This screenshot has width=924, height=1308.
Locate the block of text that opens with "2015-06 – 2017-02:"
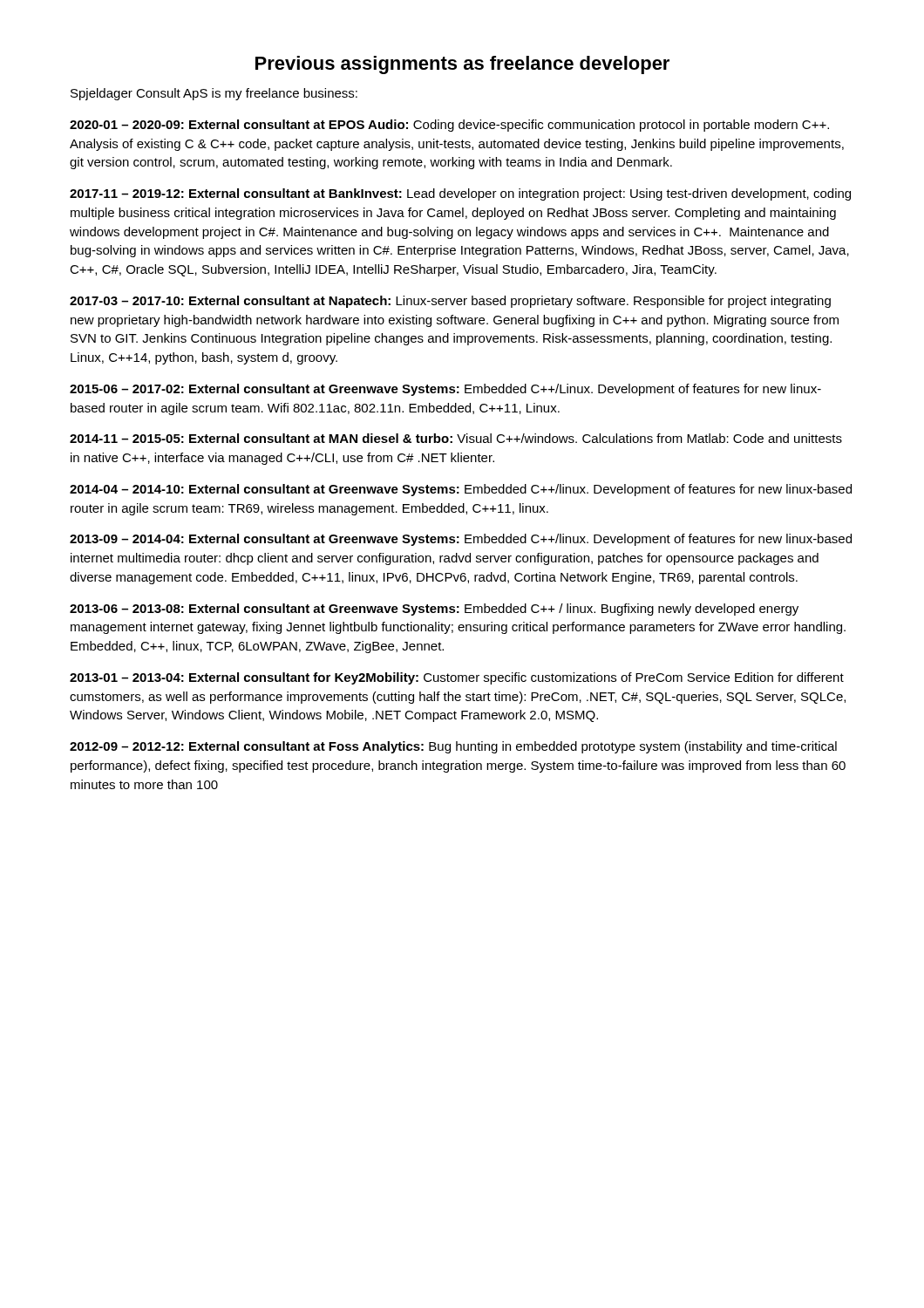(x=446, y=398)
